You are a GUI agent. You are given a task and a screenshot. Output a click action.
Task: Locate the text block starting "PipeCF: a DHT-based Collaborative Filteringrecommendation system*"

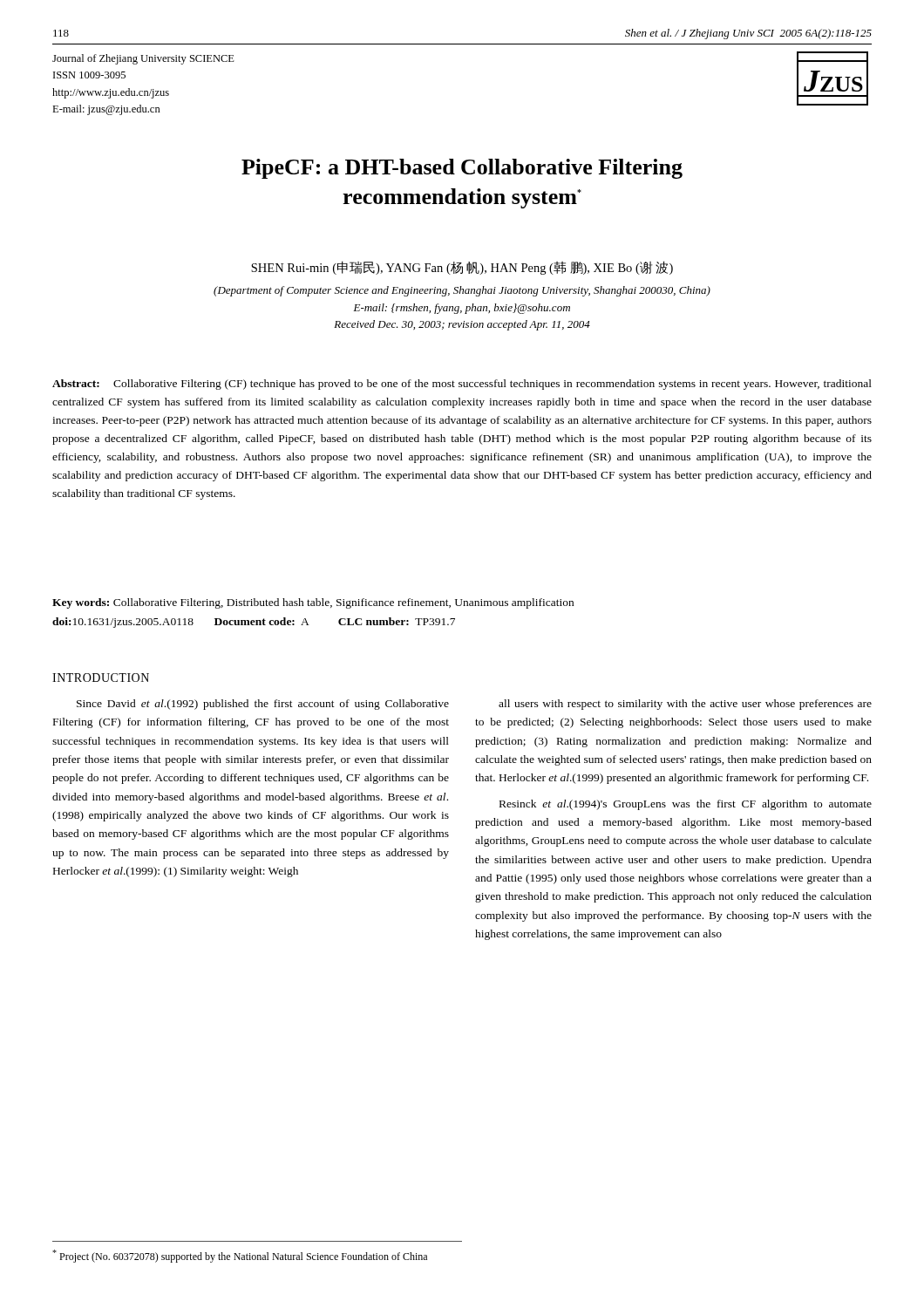[462, 182]
